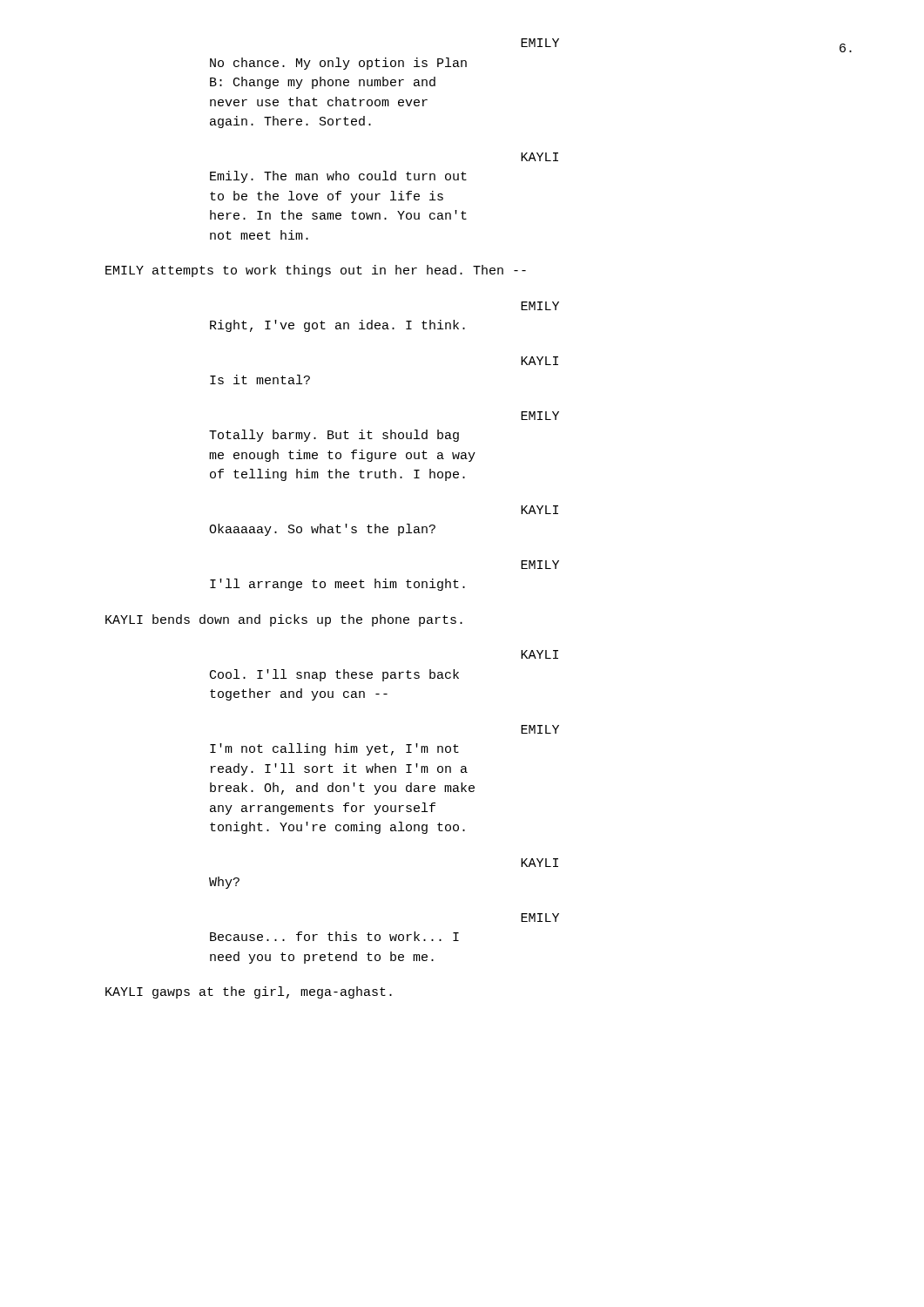
Task: Select the text that reads "KAYLI Why?"
Action: click(x=514, y=874)
